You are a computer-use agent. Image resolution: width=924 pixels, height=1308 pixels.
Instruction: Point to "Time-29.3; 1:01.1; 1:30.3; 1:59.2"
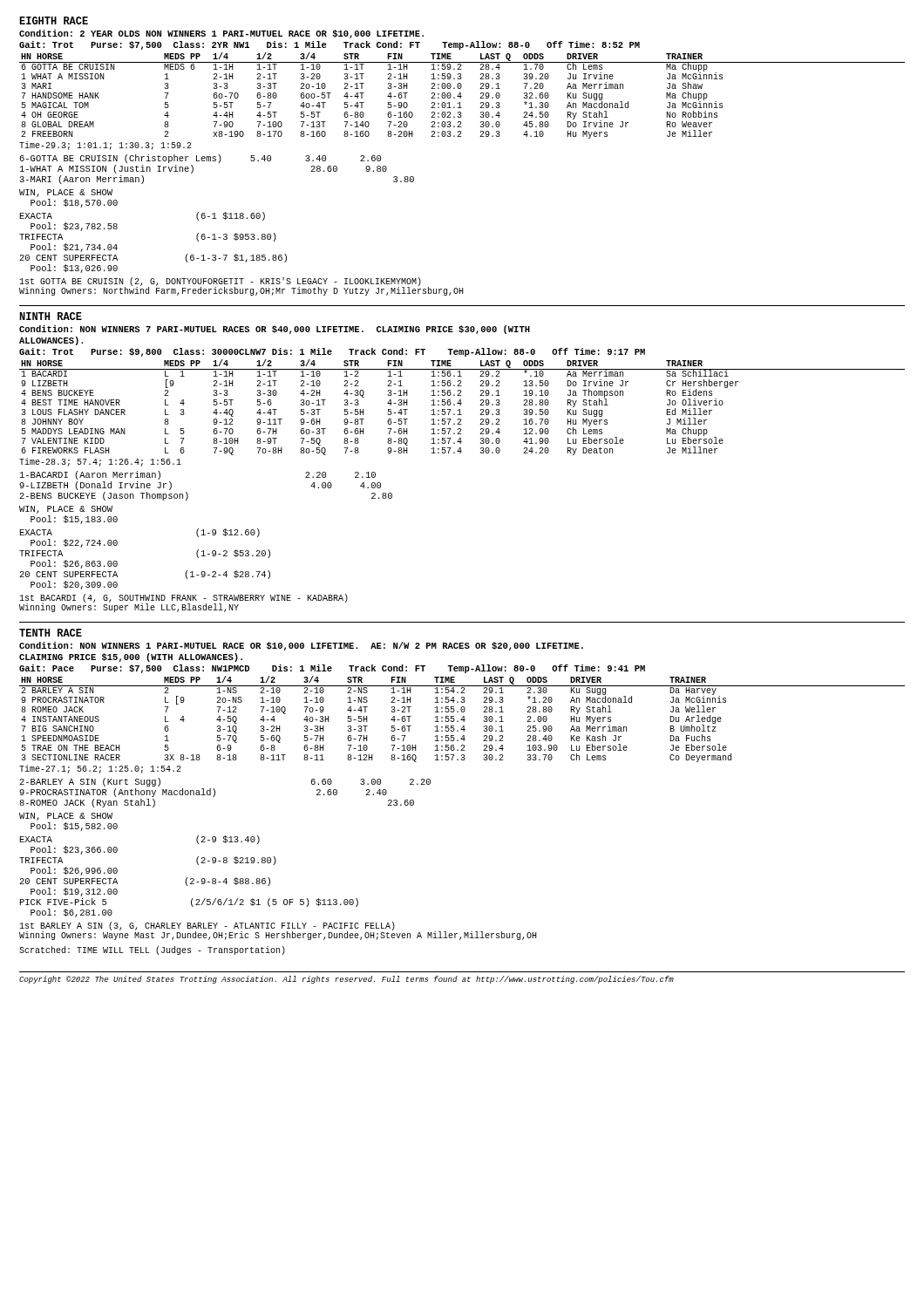tap(106, 146)
